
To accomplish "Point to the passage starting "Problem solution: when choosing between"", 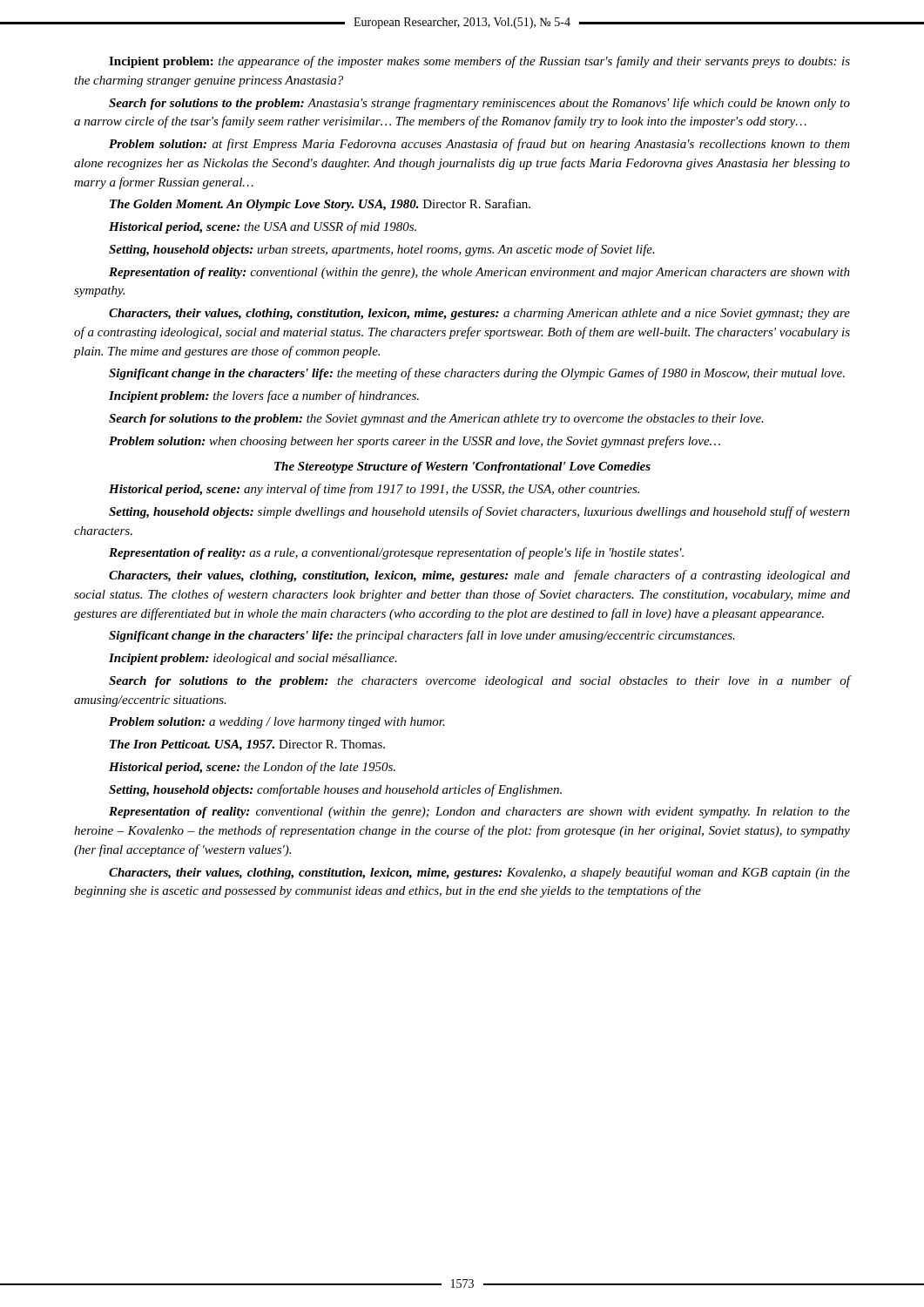I will 415,440.
